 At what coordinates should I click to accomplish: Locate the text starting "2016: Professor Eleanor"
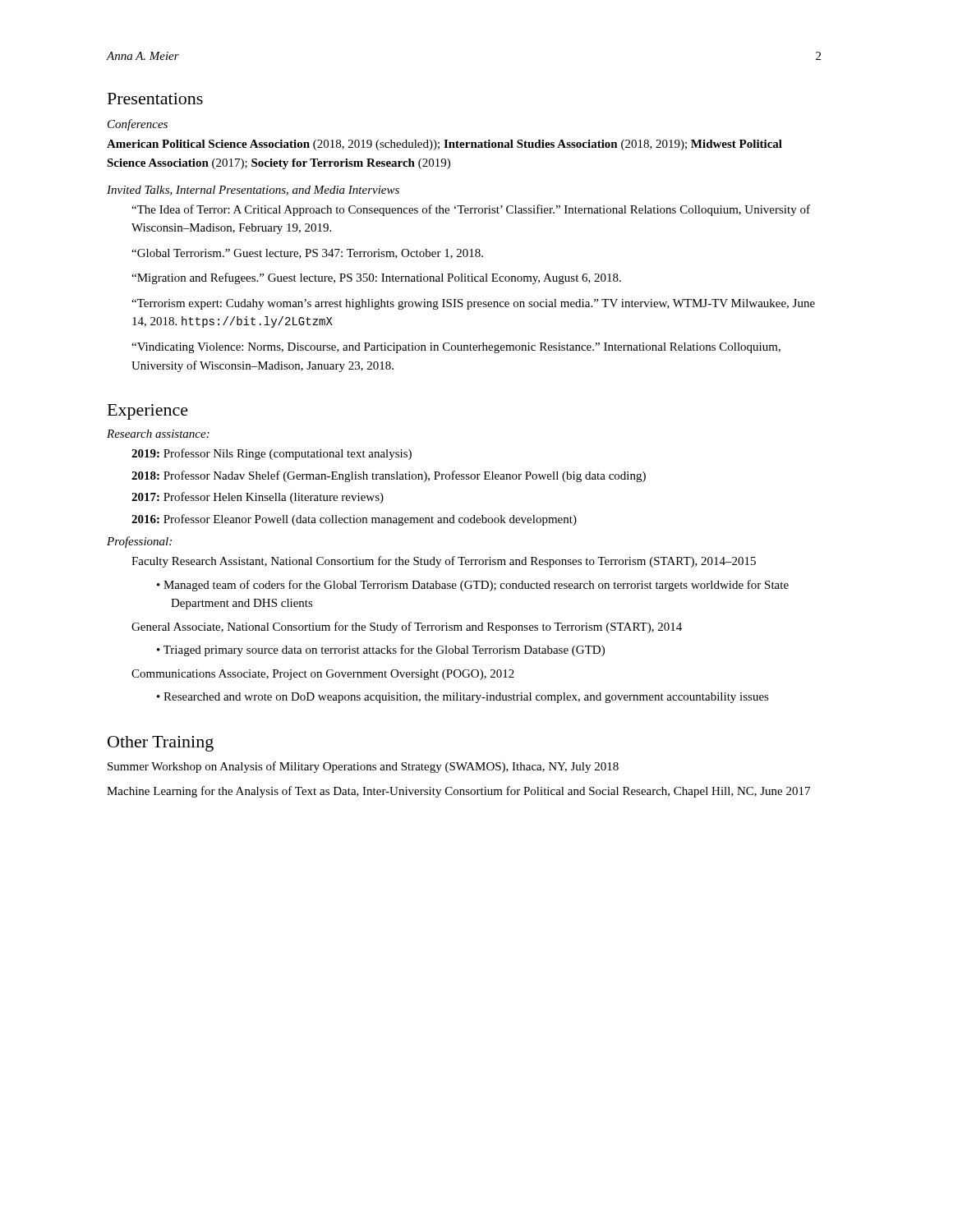pos(354,519)
